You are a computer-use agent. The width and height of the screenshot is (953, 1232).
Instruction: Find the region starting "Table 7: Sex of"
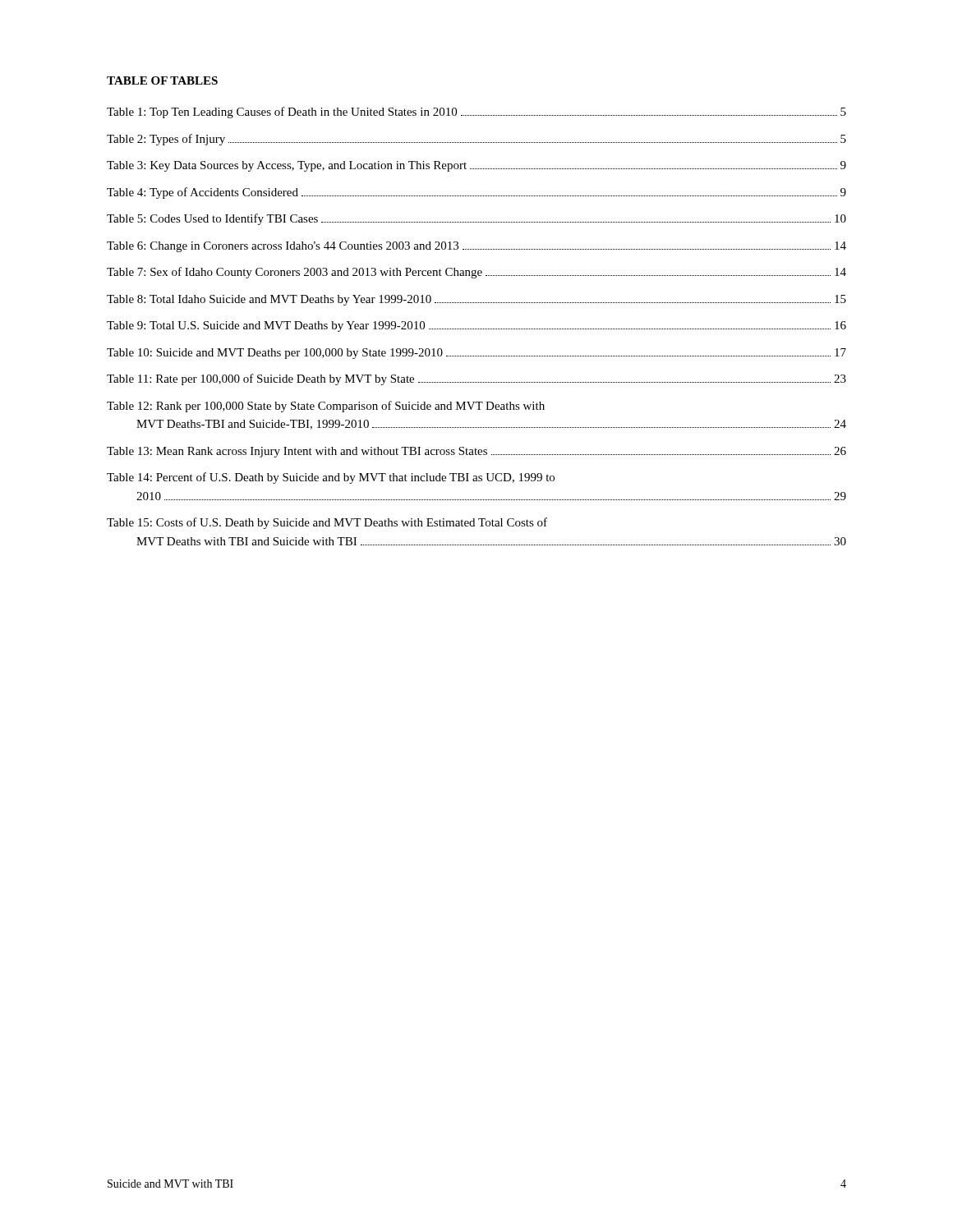476,272
